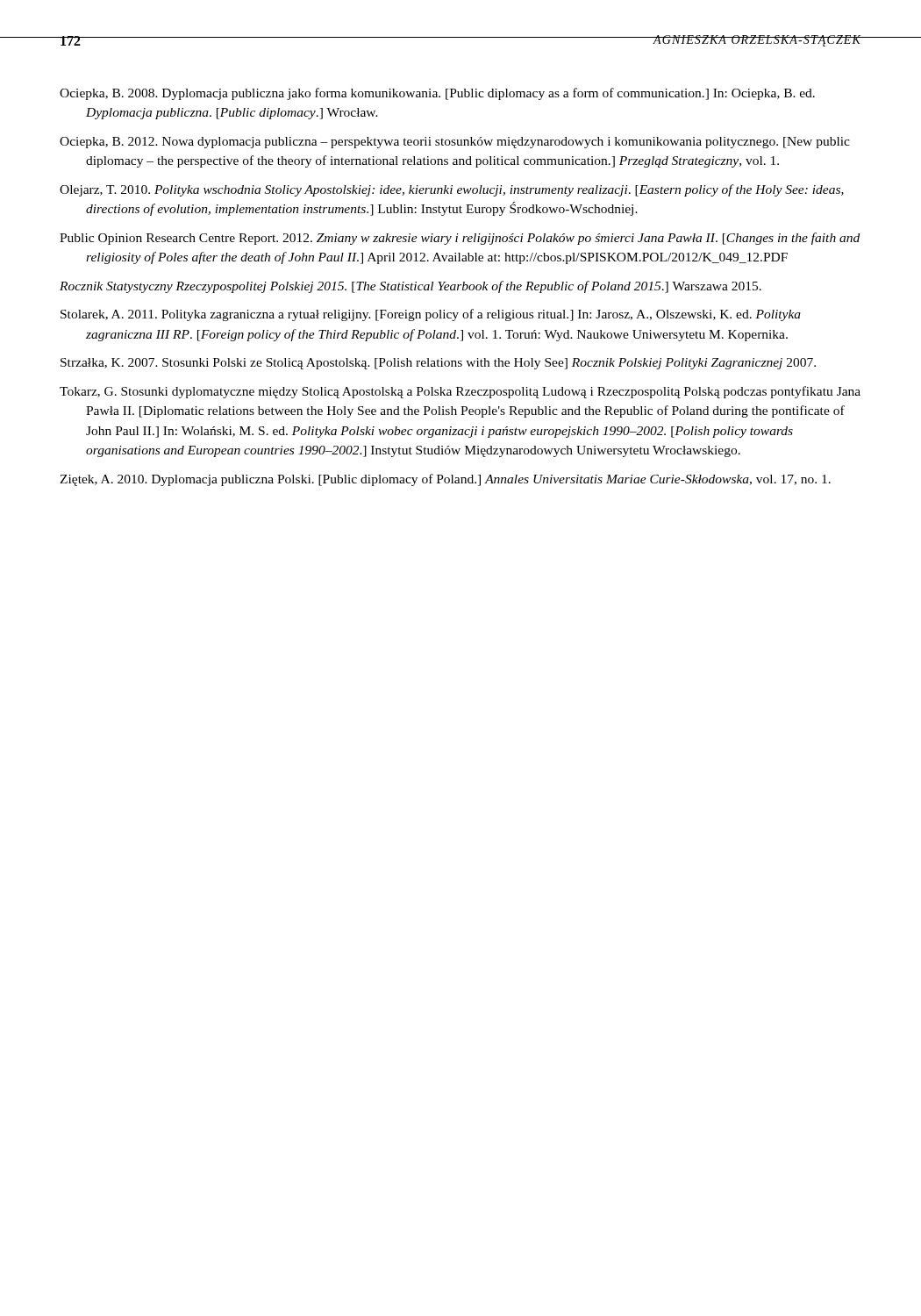Viewport: 921px width, 1316px height.
Task: Click on the region starting "Stolarek, A. 2011. Polityka zagraniczna a"
Action: (430, 324)
